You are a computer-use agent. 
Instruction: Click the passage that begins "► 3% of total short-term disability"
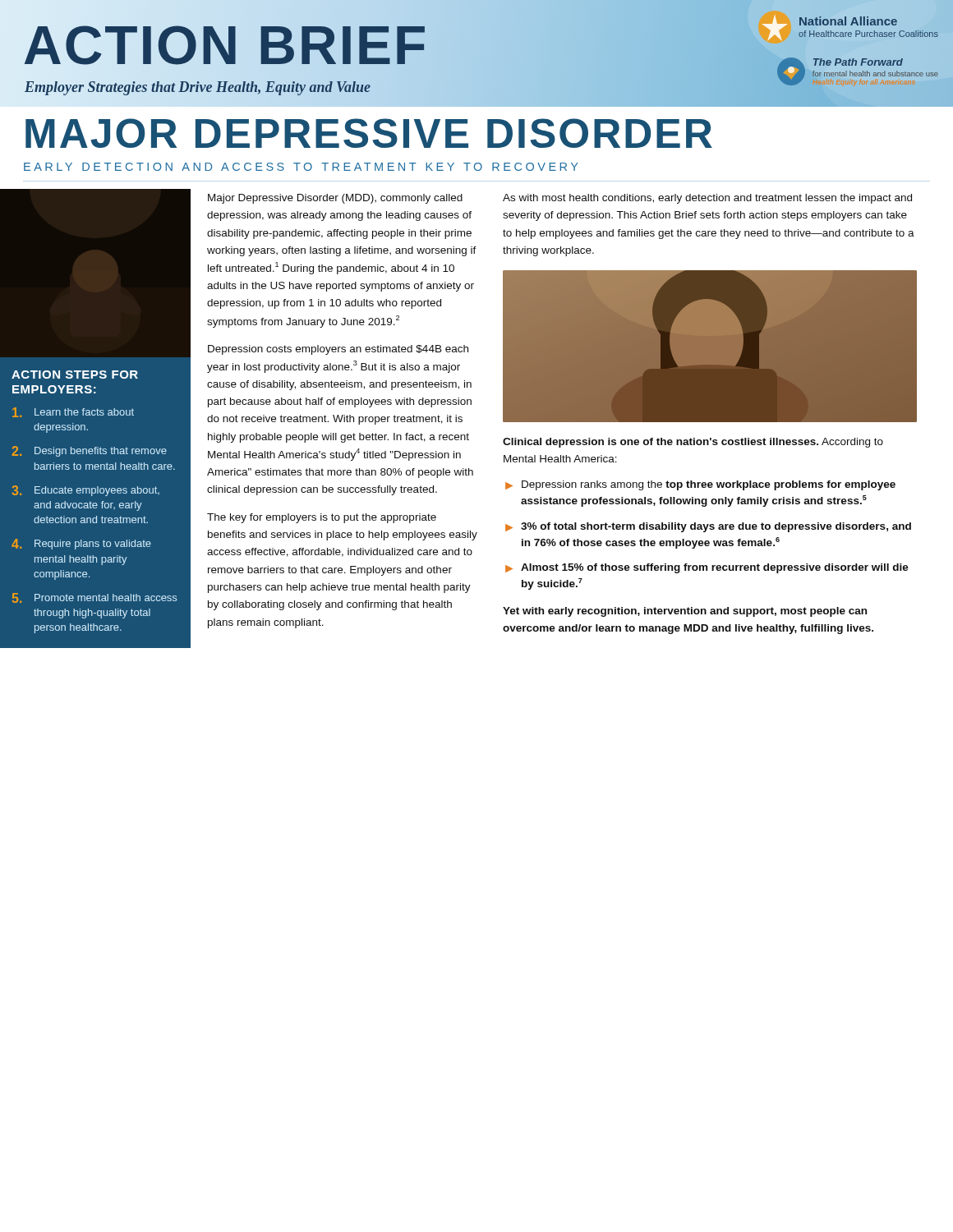710,534
